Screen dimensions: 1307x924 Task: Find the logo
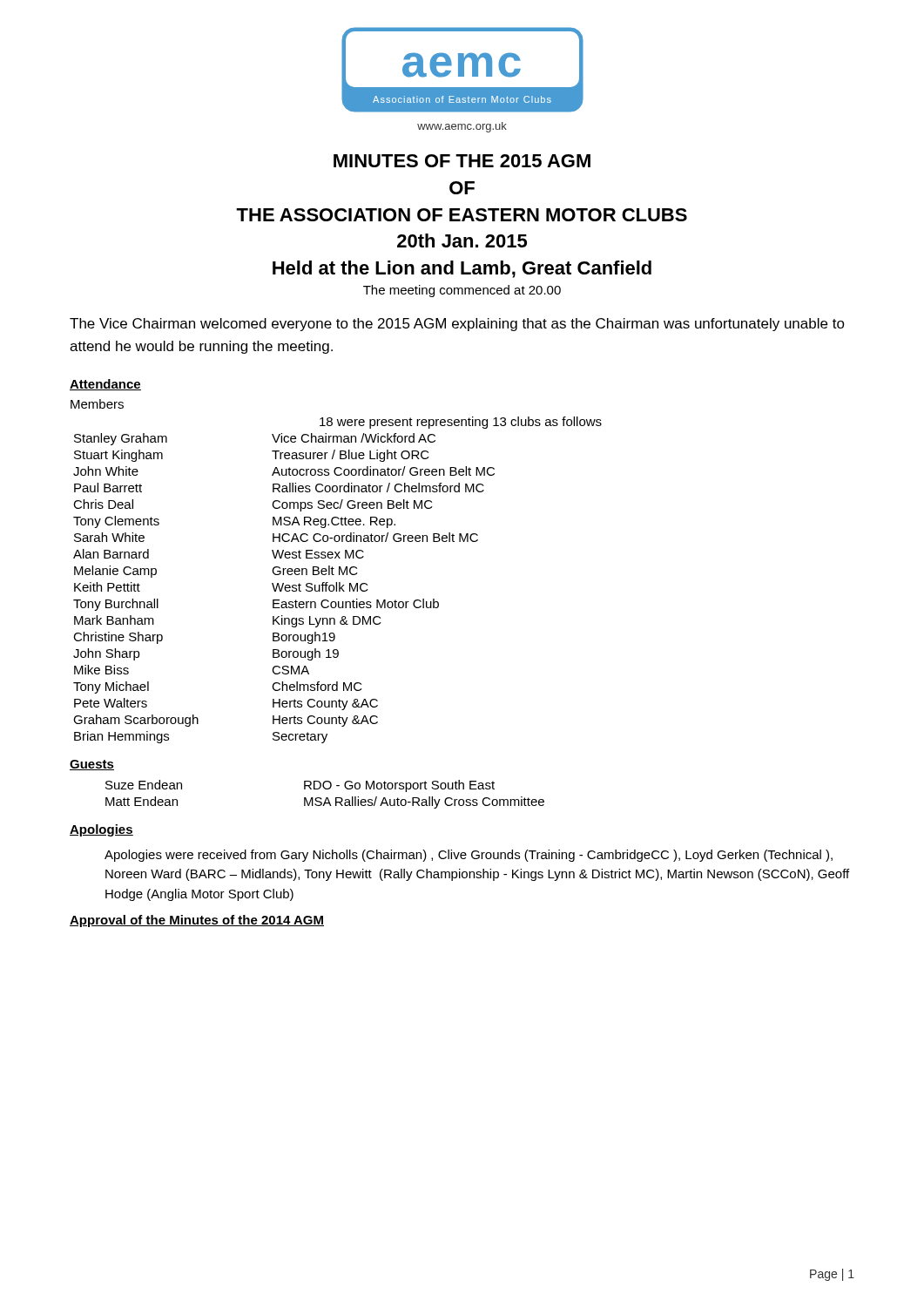pyautogui.click(x=462, y=71)
